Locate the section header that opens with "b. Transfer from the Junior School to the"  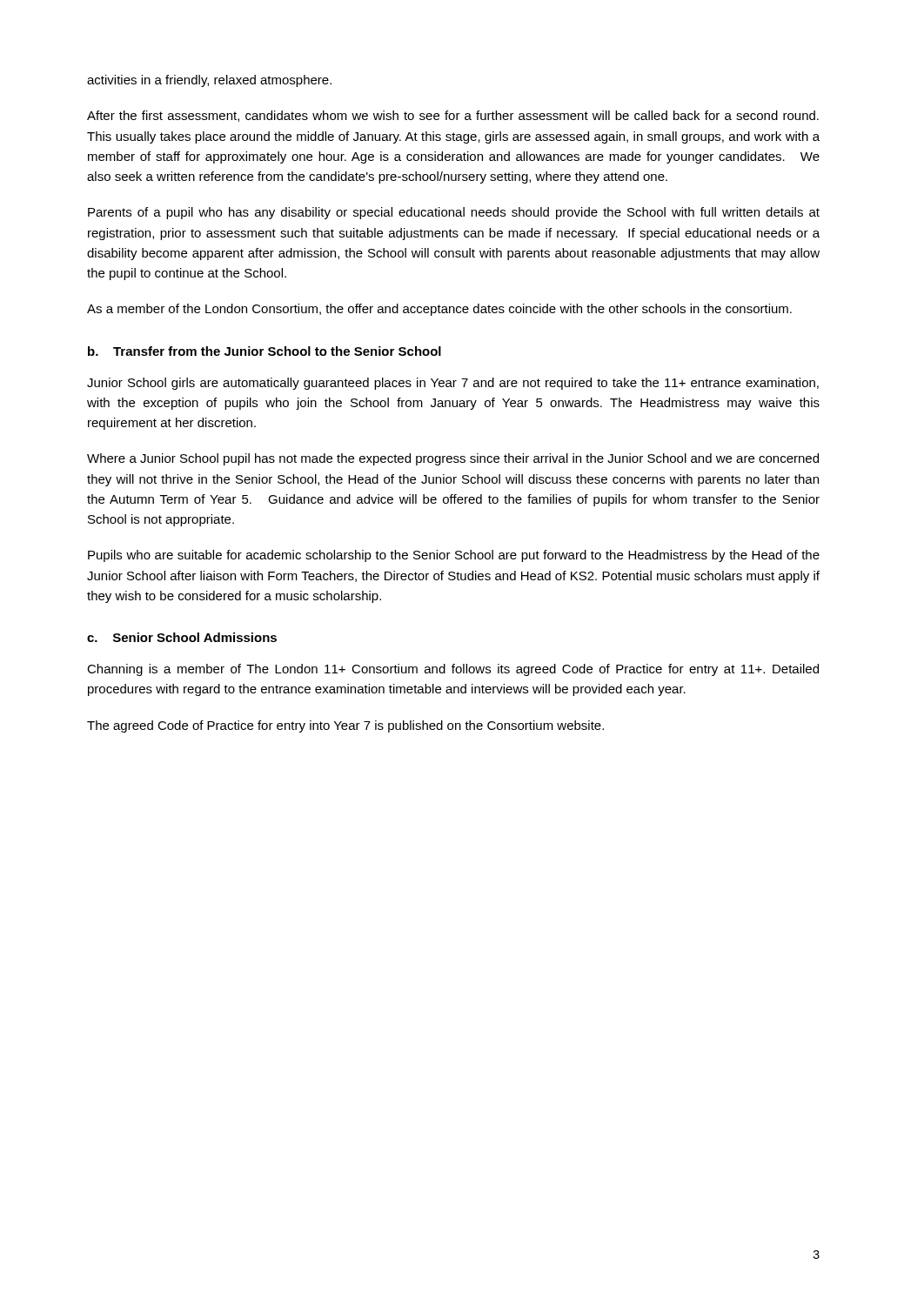(x=264, y=351)
